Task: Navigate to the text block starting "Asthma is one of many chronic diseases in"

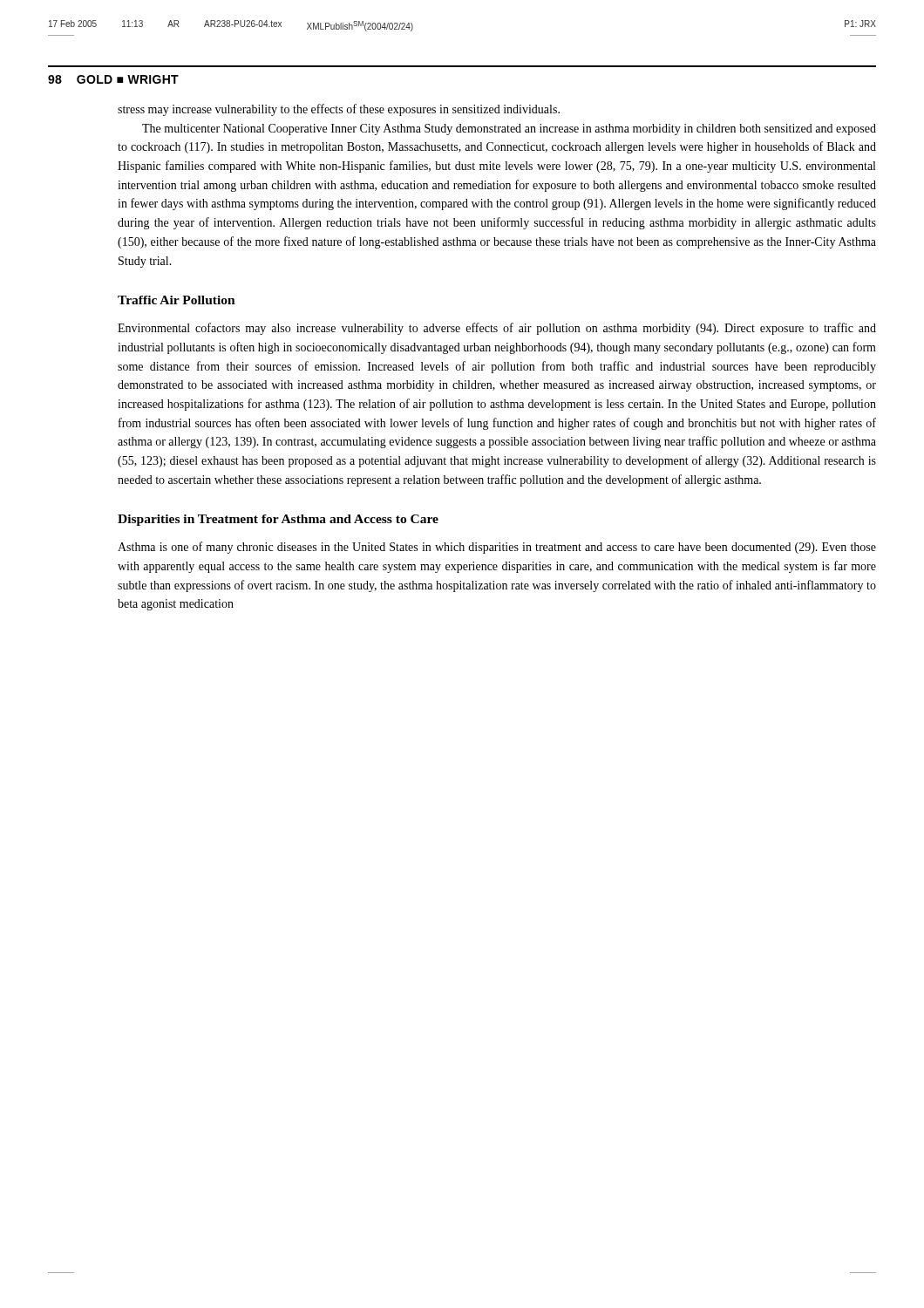Action: click(497, 576)
